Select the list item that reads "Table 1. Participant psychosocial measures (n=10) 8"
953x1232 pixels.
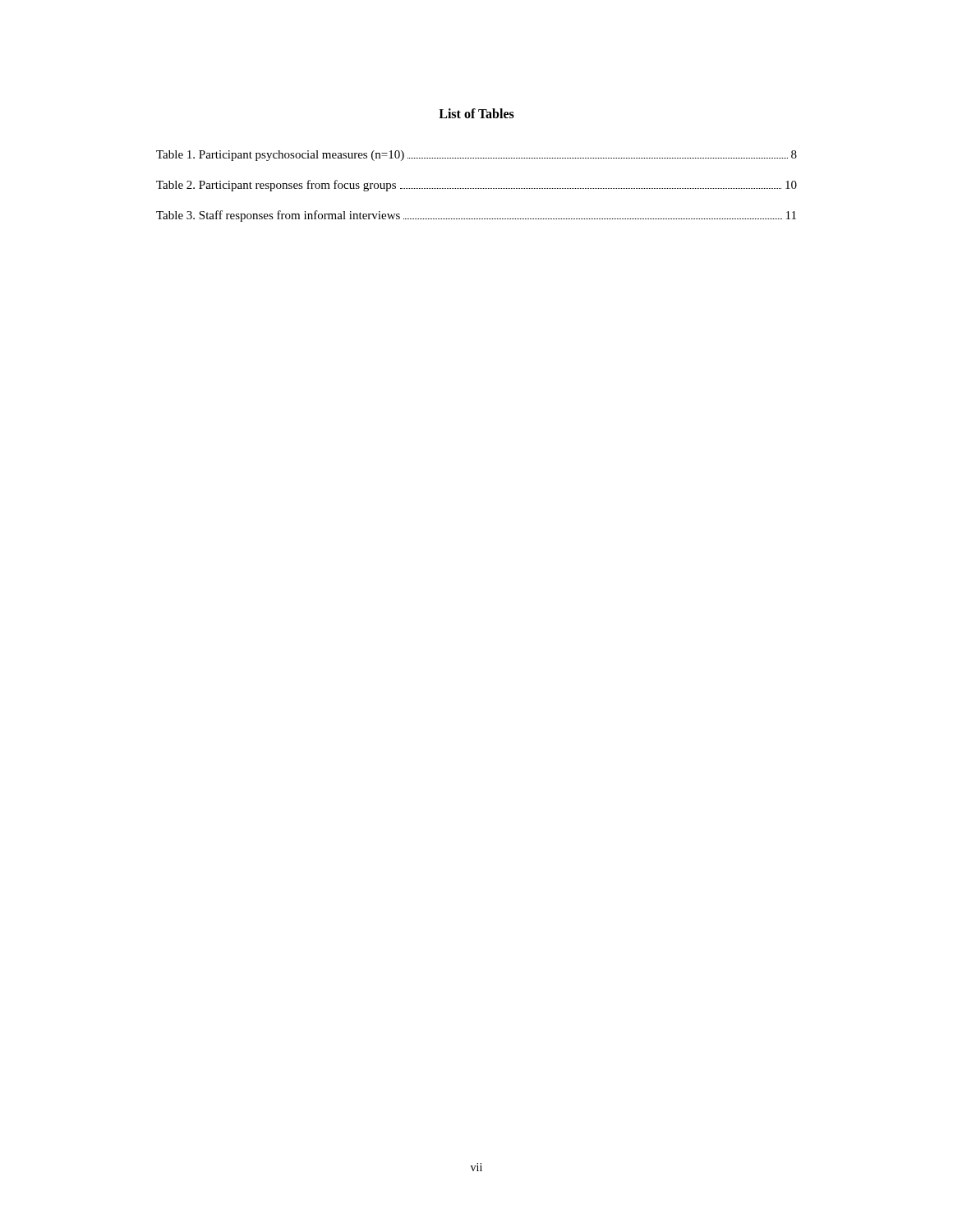[476, 155]
